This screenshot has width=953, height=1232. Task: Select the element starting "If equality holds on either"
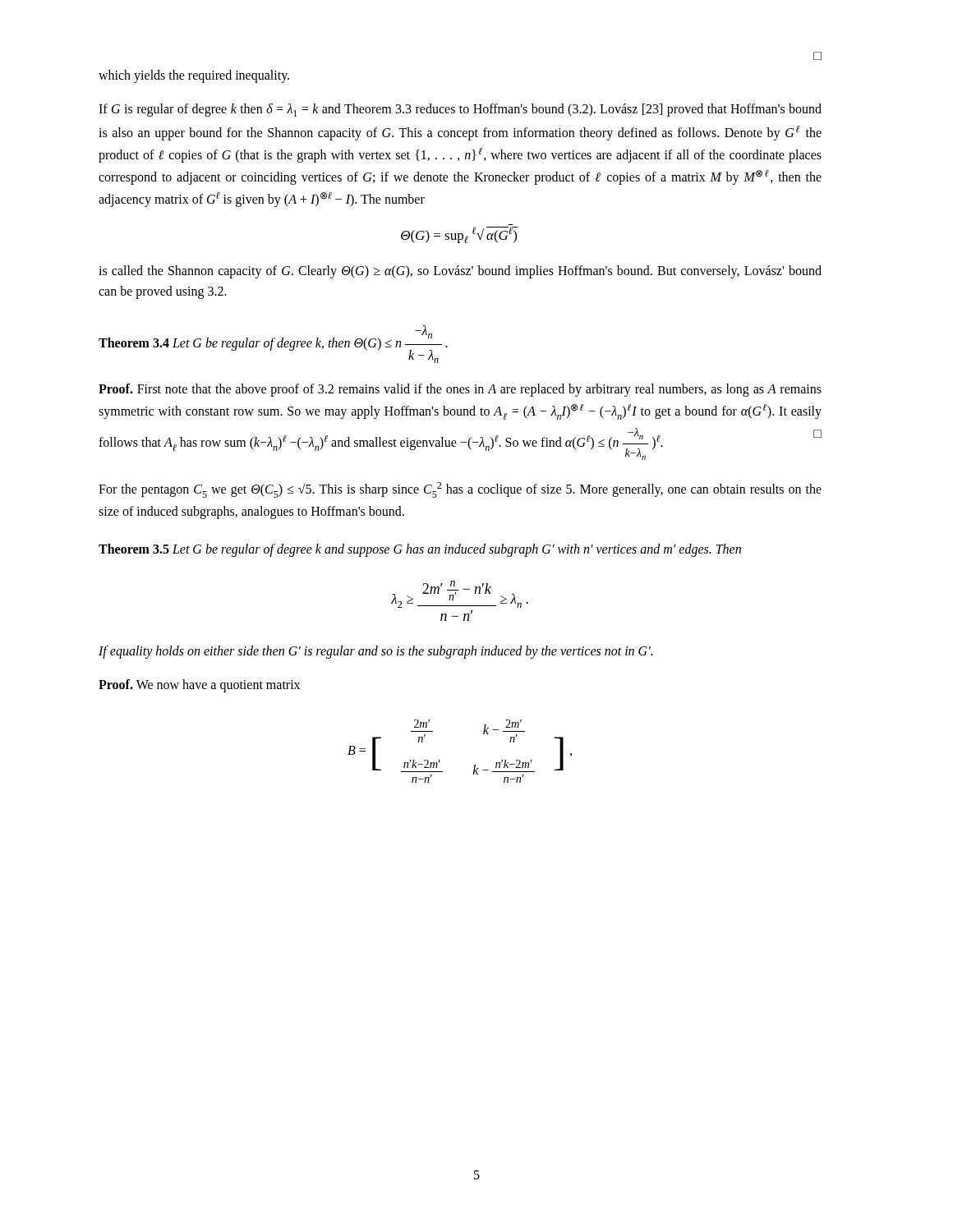tap(376, 651)
